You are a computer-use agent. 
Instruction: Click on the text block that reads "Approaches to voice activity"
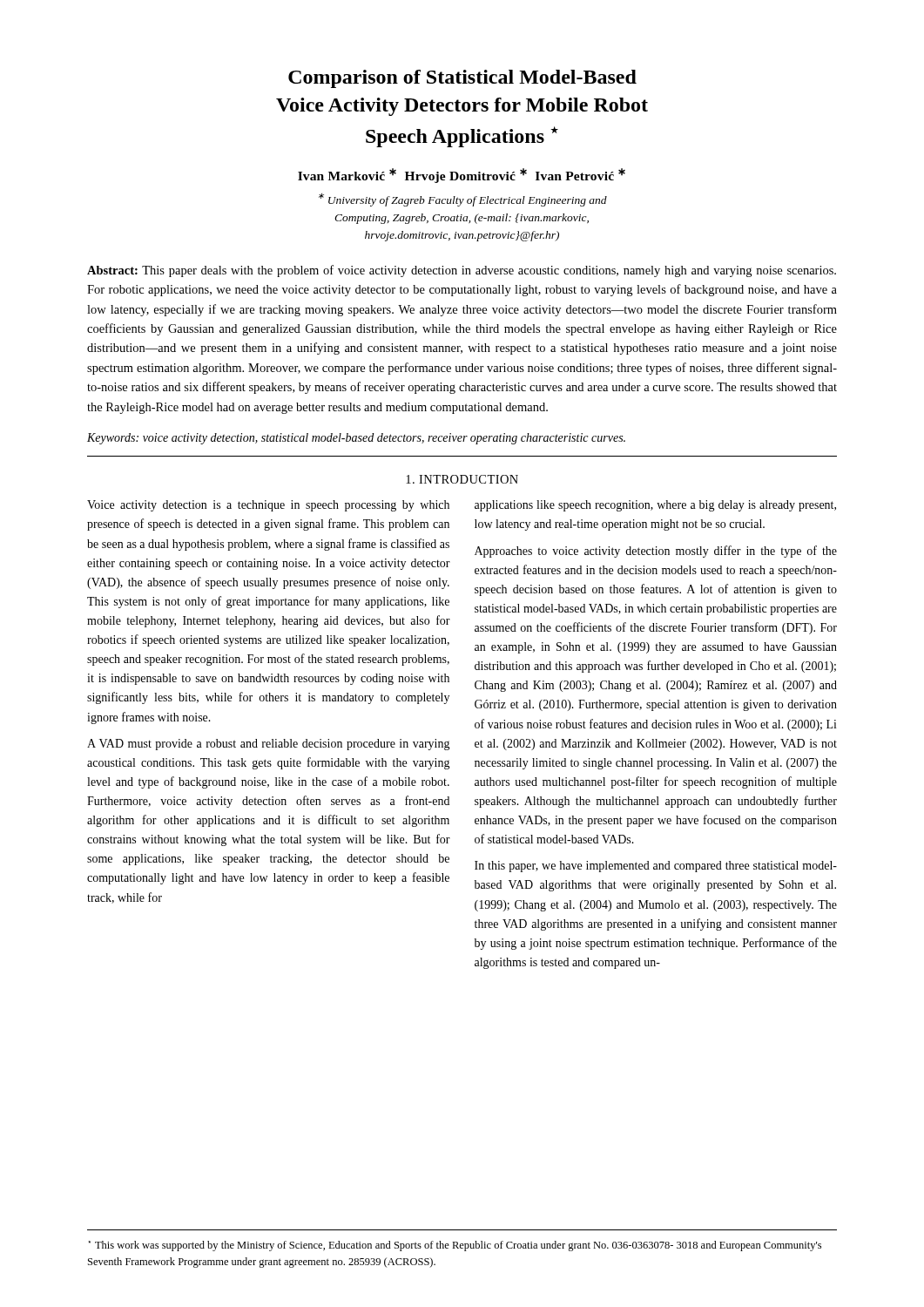[x=656, y=695]
